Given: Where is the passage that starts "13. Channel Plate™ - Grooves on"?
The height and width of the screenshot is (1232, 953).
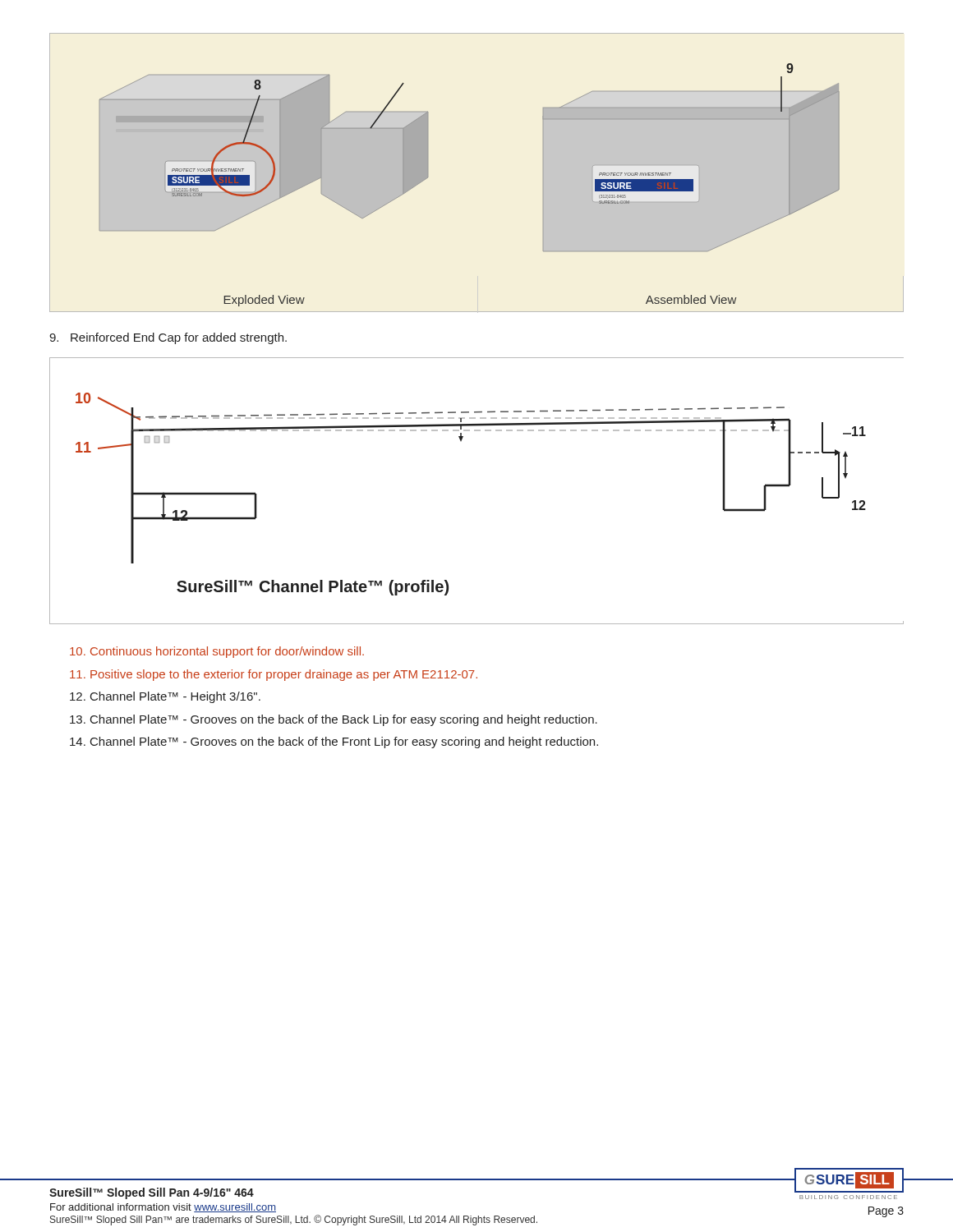Looking at the screenshot, I should click(333, 719).
